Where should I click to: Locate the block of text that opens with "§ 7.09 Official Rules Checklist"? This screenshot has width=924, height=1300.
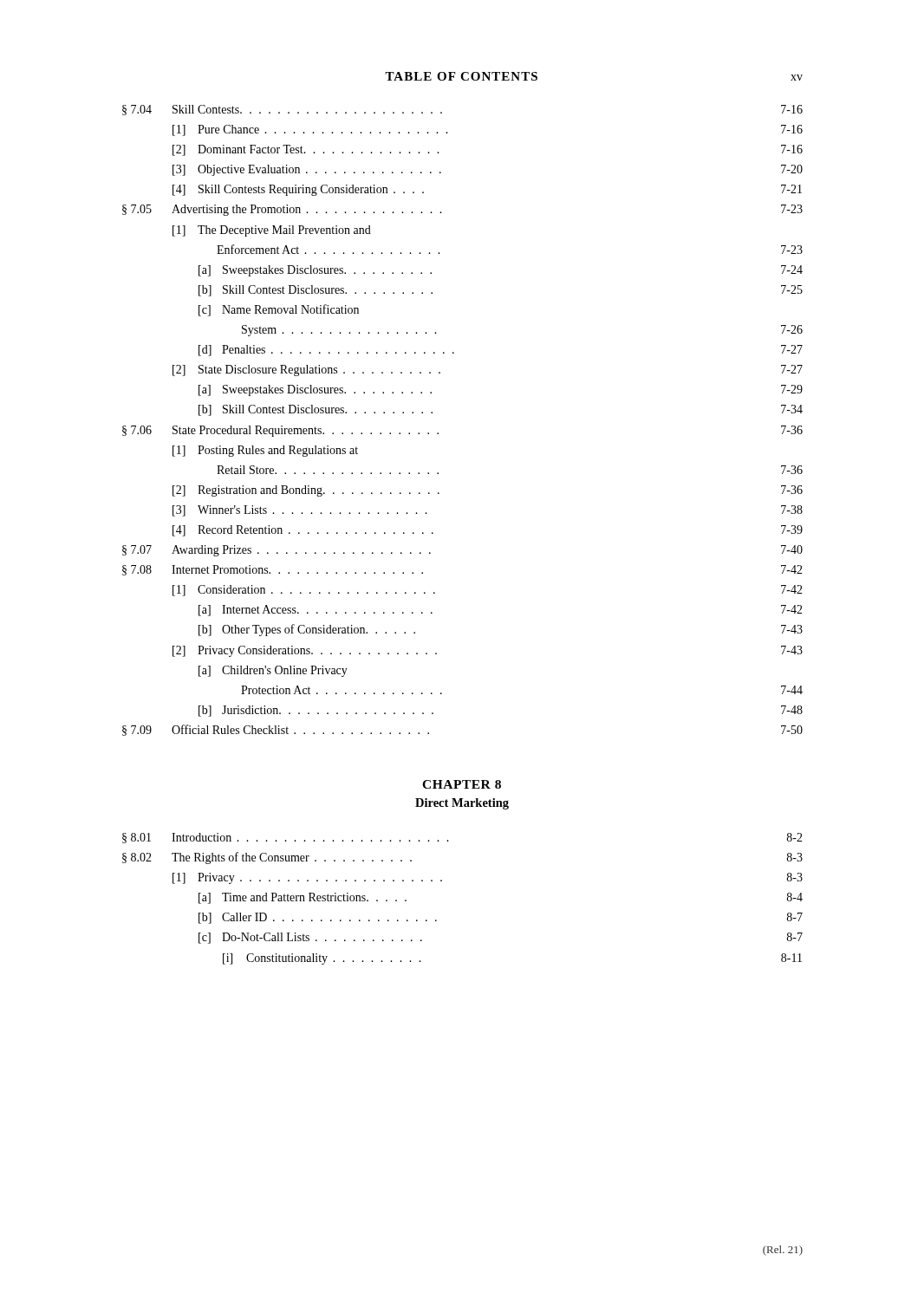(134, 730)
